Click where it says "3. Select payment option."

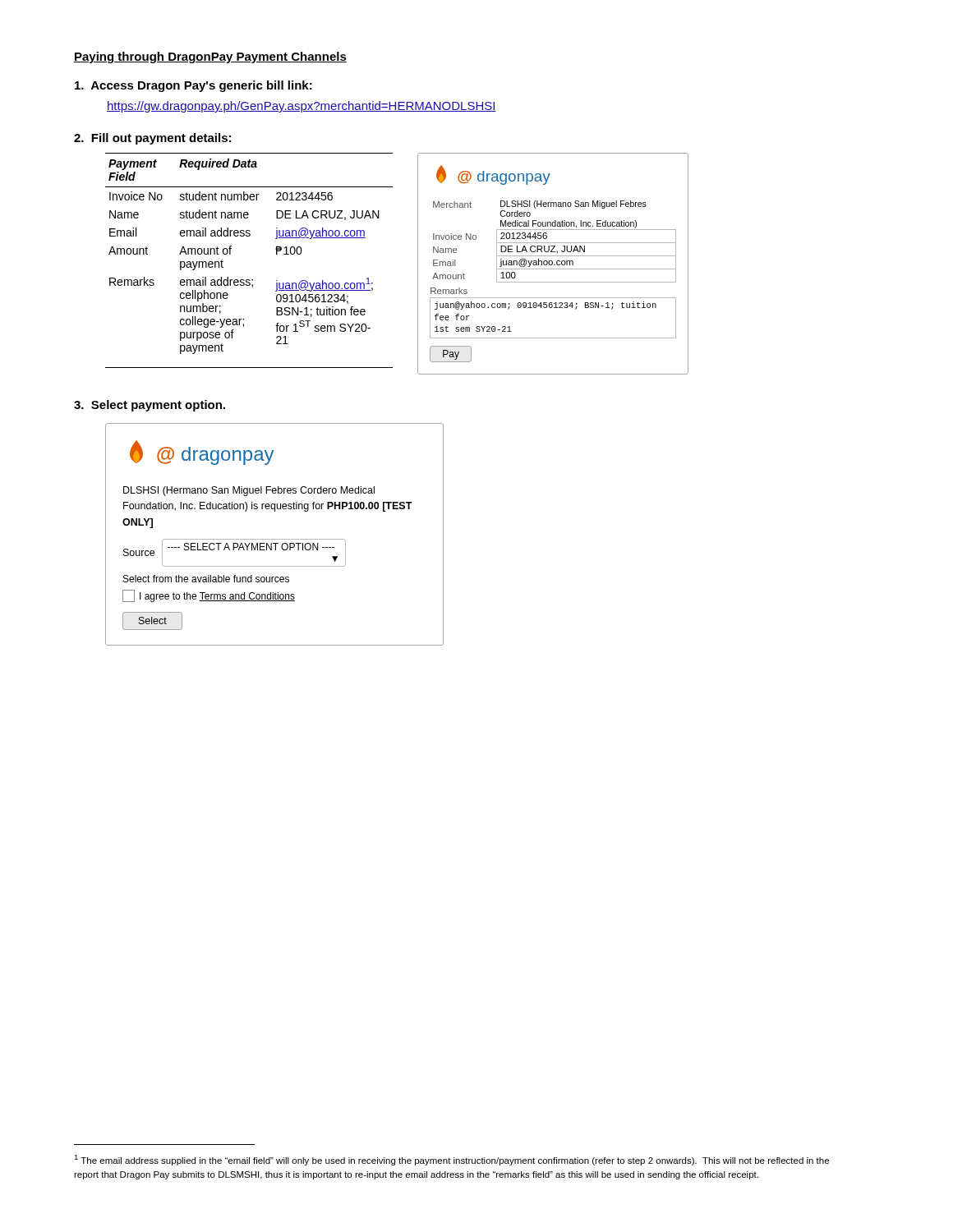(150, 405)
